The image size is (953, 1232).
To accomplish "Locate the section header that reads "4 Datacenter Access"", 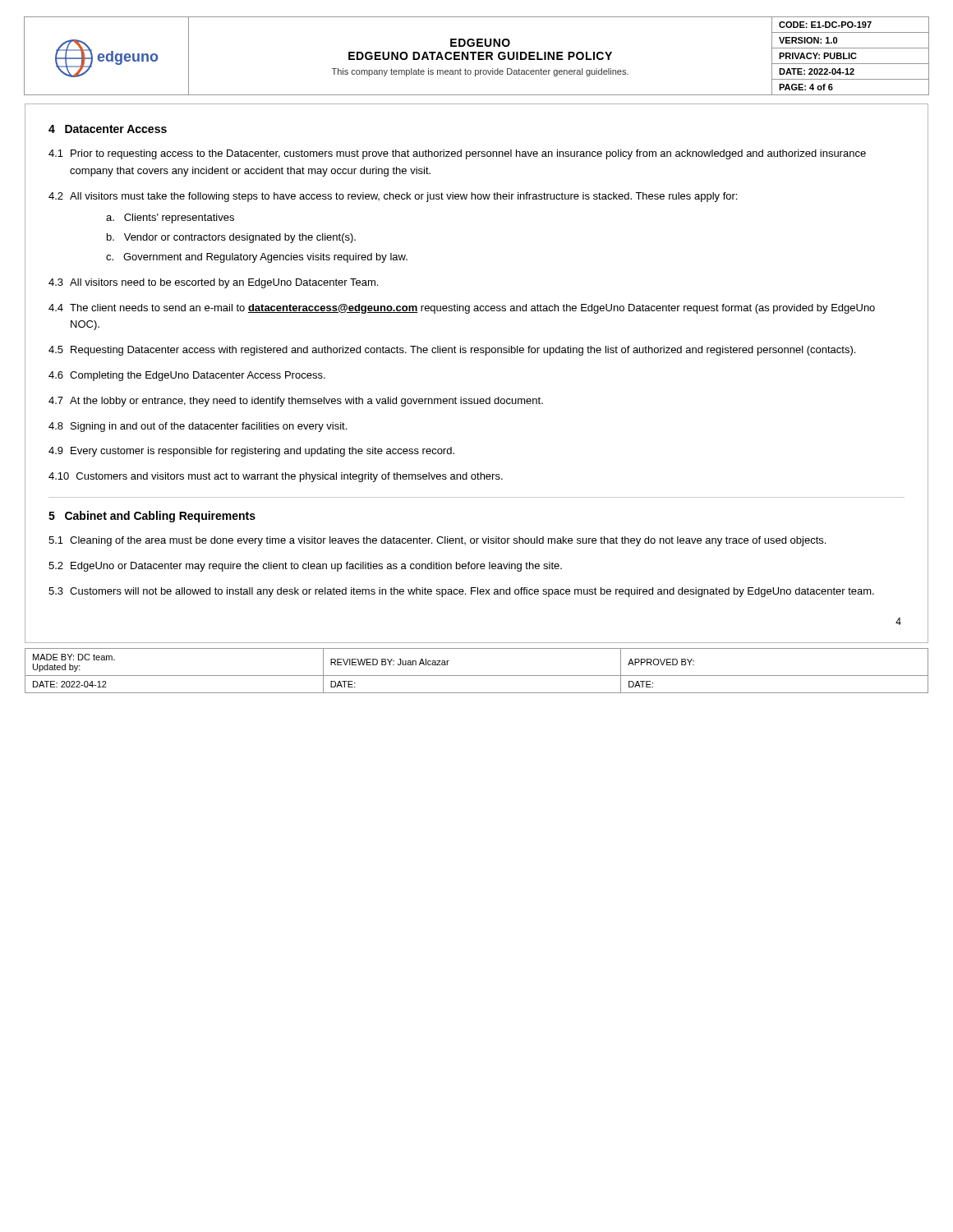I will click(108, 129).
